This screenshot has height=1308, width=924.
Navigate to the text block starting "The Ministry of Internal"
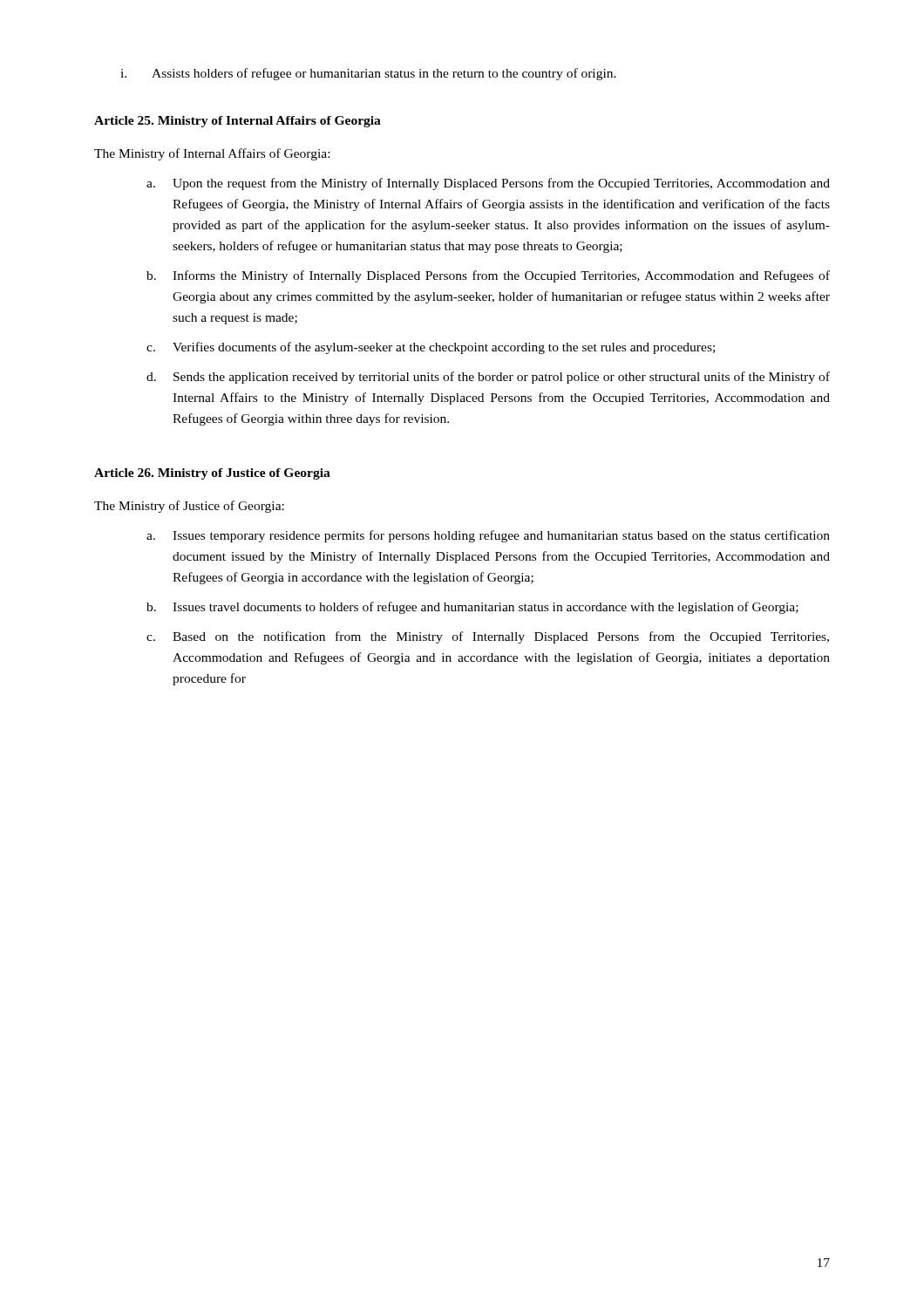click(x=212, y=153)
